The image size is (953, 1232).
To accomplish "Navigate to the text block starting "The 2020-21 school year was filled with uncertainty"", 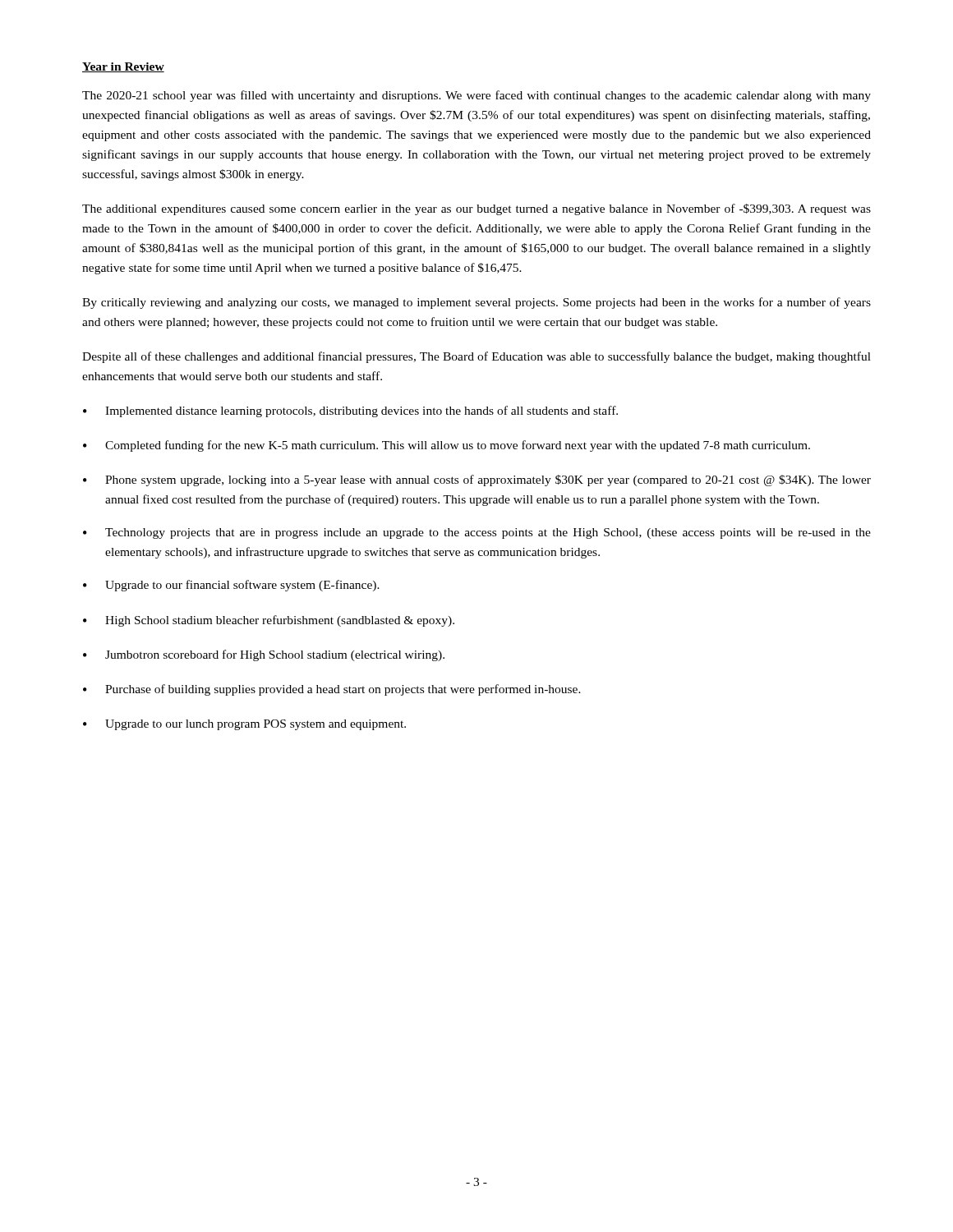I will [476, 134].
